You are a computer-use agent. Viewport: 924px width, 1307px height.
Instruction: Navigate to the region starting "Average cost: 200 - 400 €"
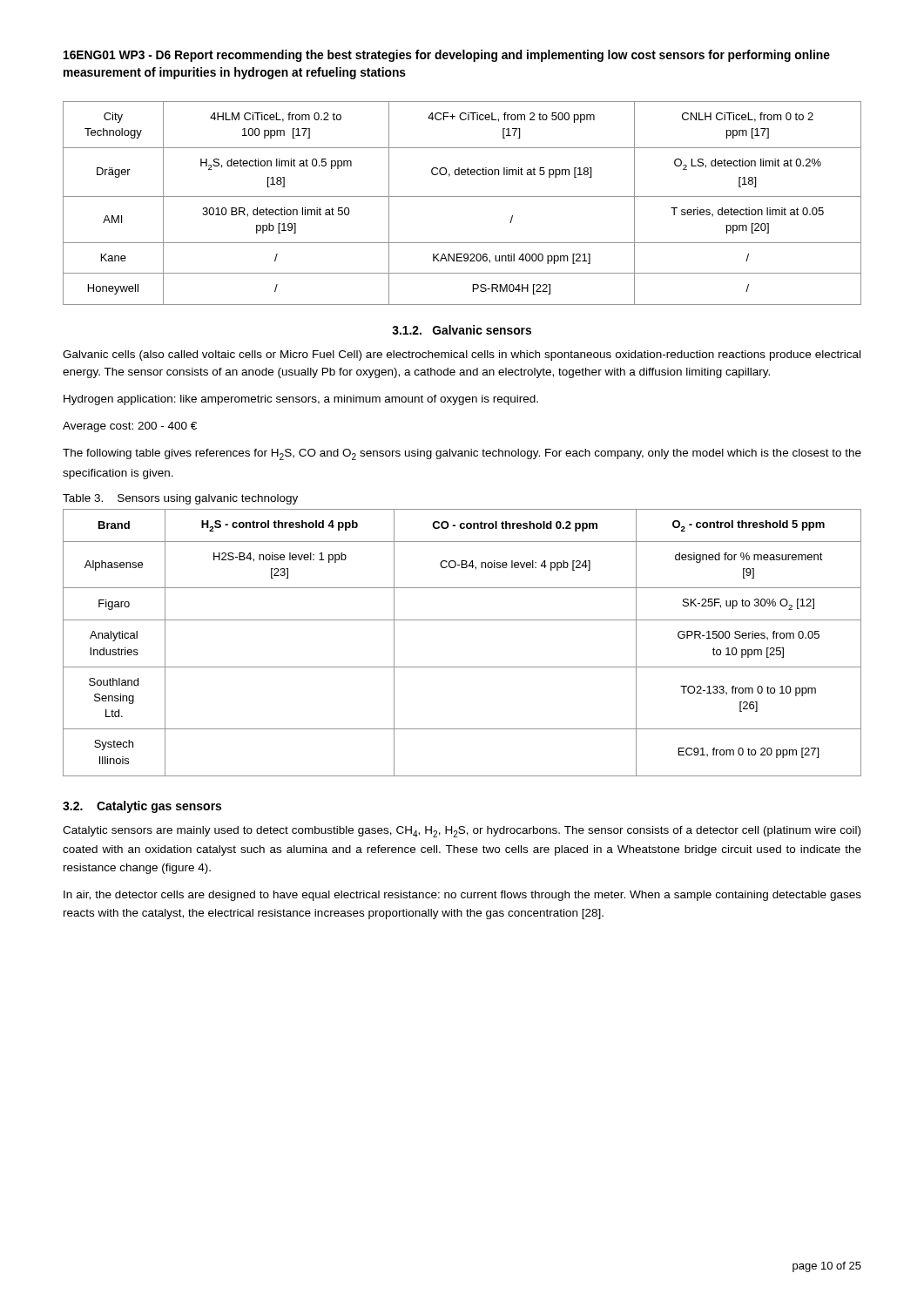(130, 426)
